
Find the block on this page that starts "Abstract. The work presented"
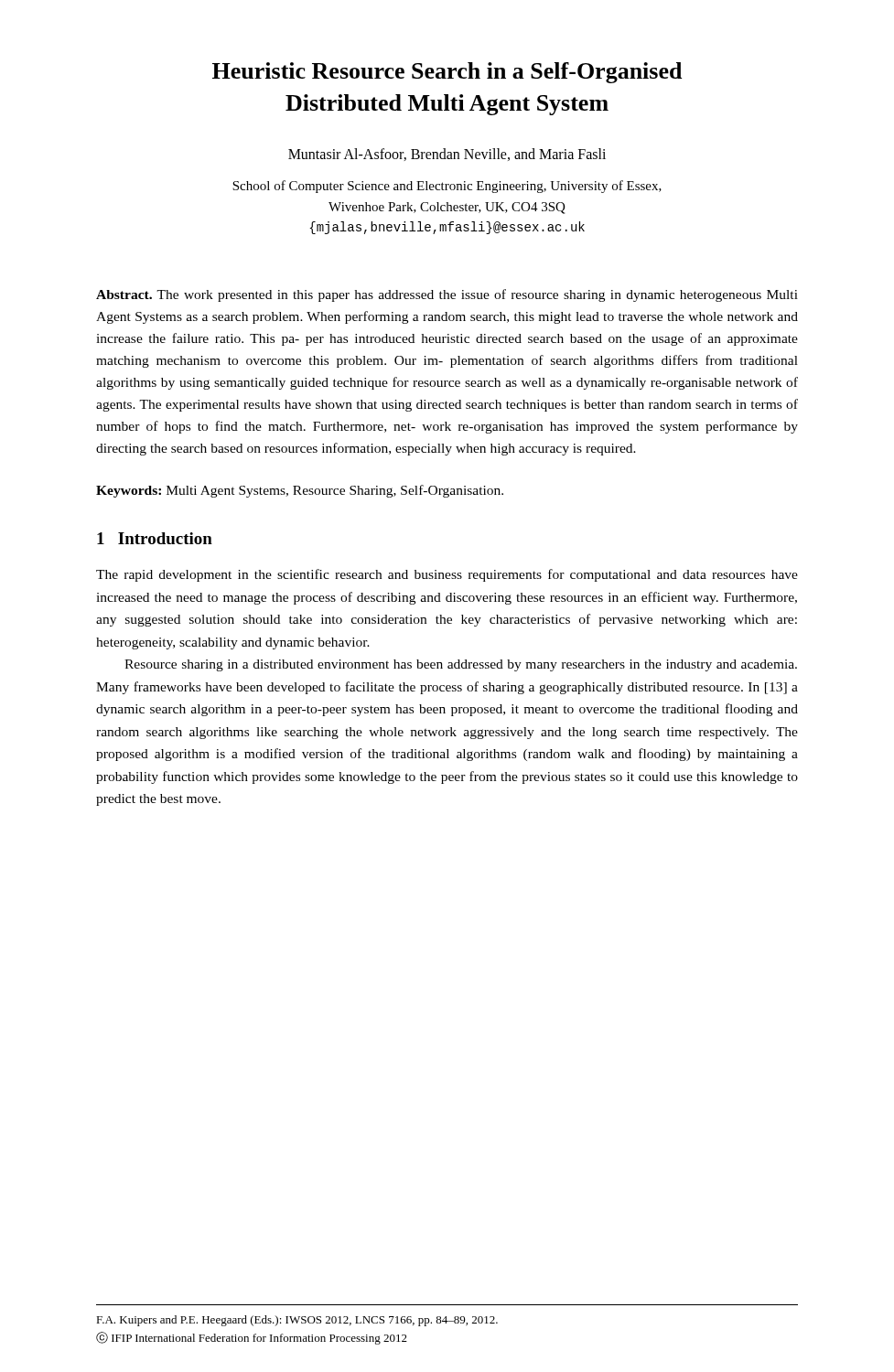click(447, 372)
